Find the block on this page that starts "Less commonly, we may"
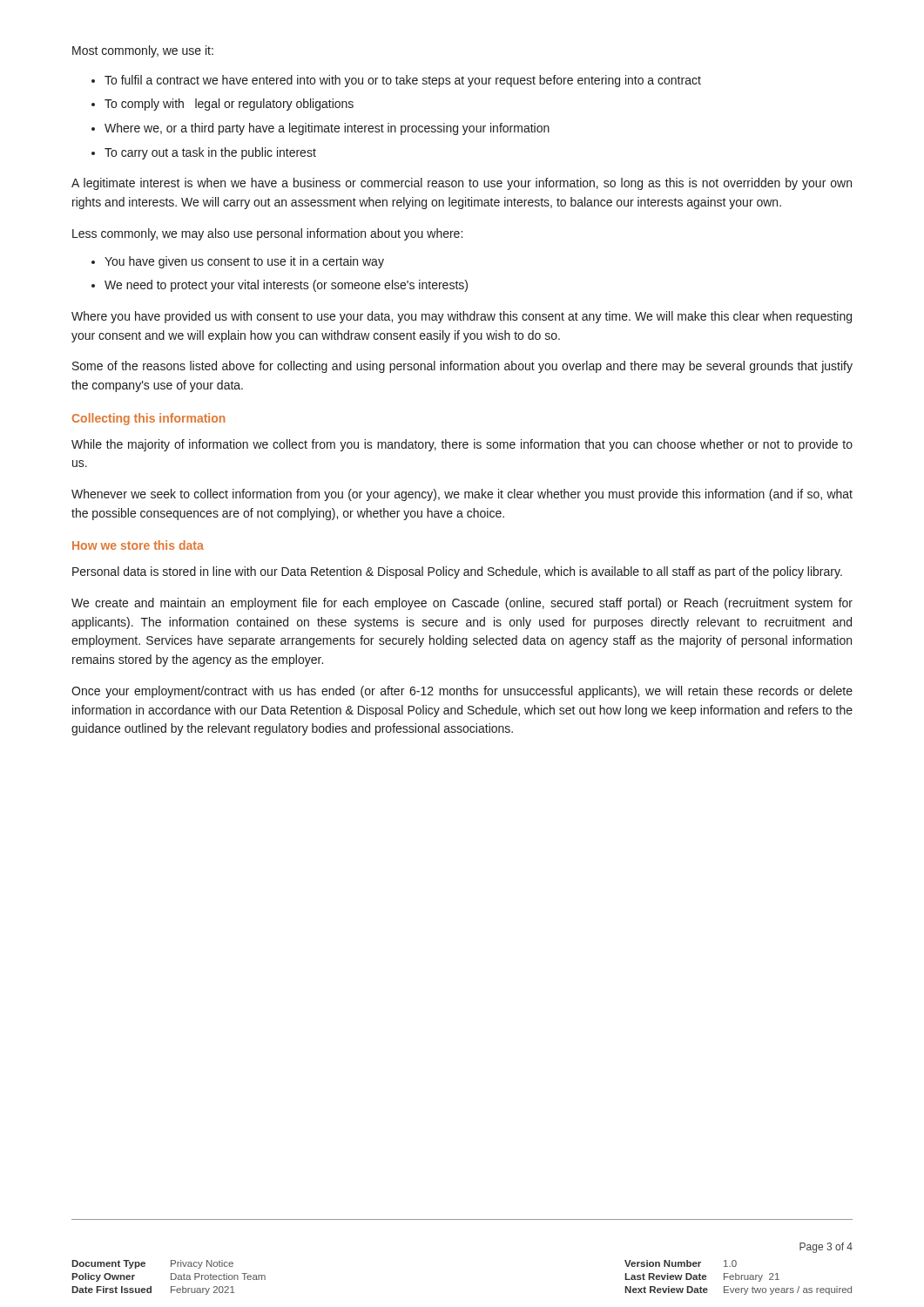Viewport: 924px width, 1307px height. [x=462, y=234]
